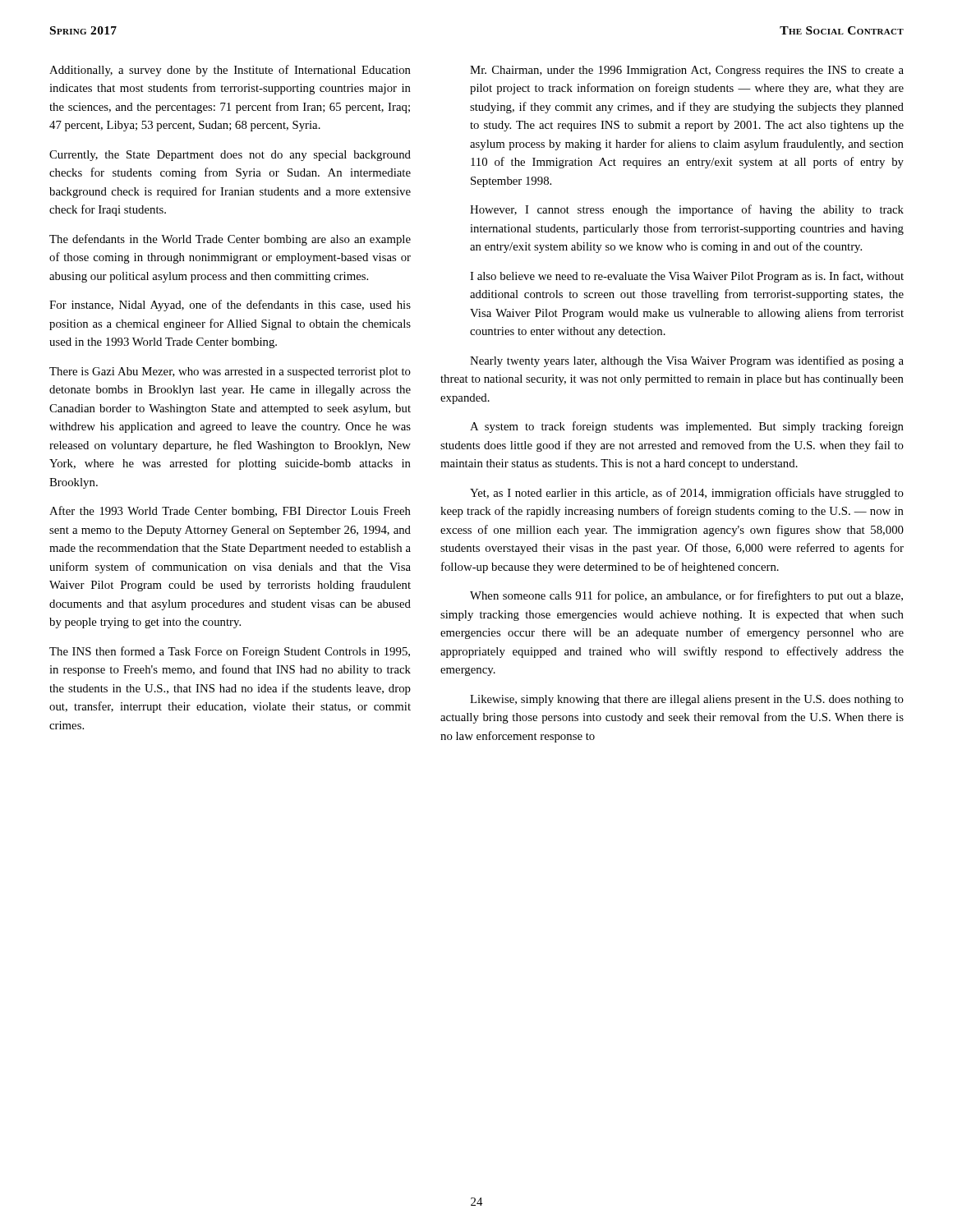Locate the block of text that opens with "A system to track foreign"

coord(672,445)
